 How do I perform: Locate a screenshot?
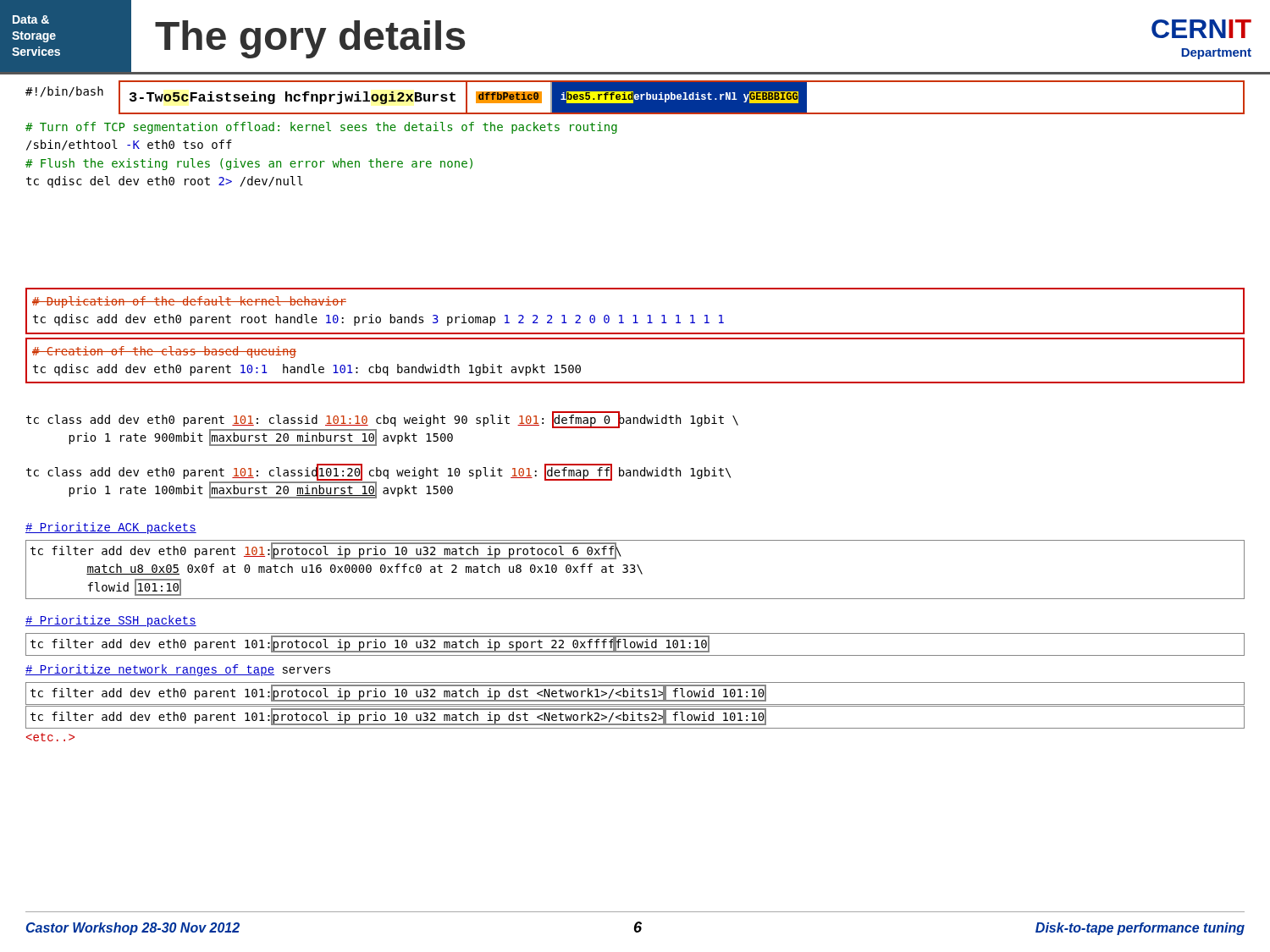[682, 97]
